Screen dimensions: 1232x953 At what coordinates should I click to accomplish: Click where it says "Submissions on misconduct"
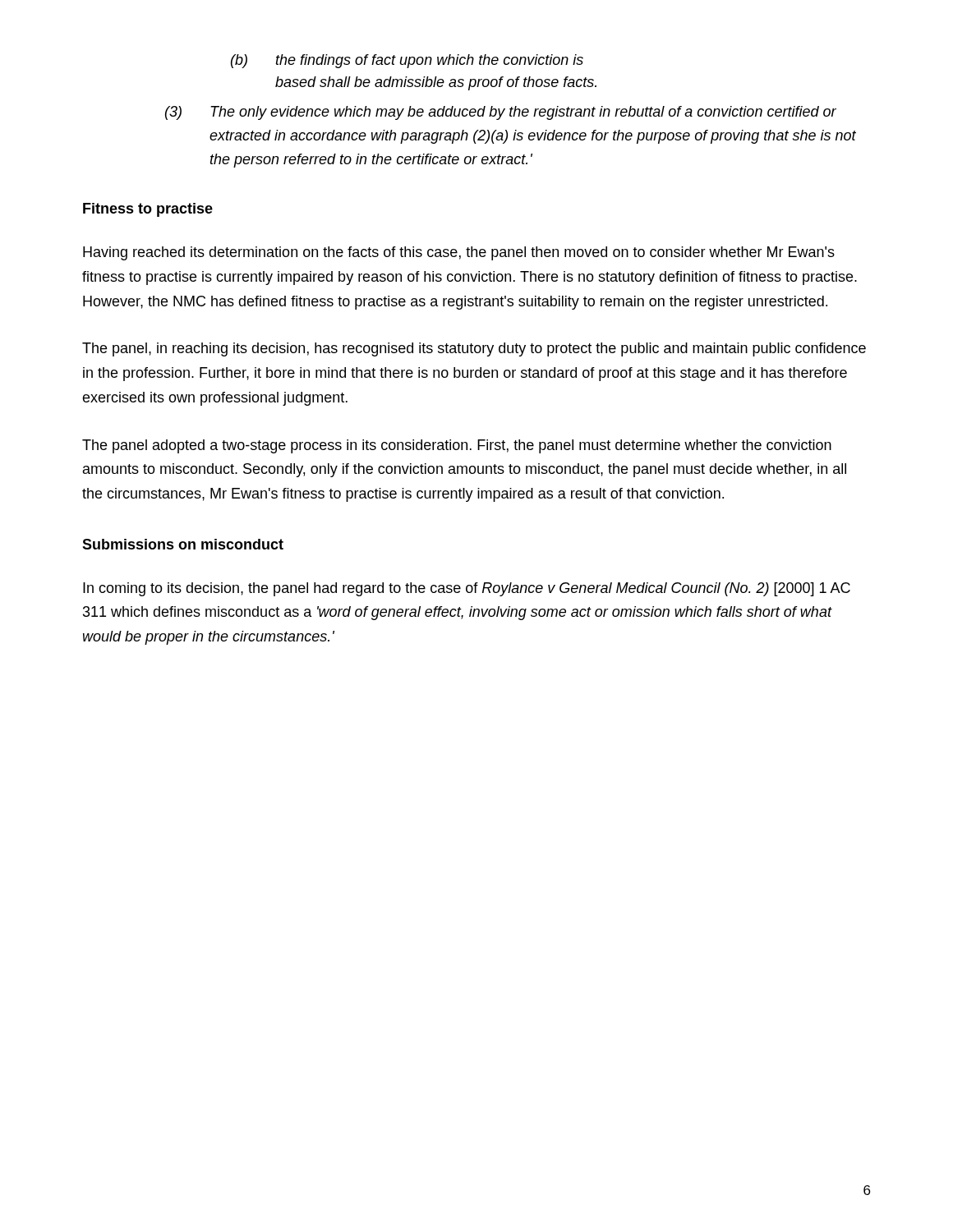[183, 544]
